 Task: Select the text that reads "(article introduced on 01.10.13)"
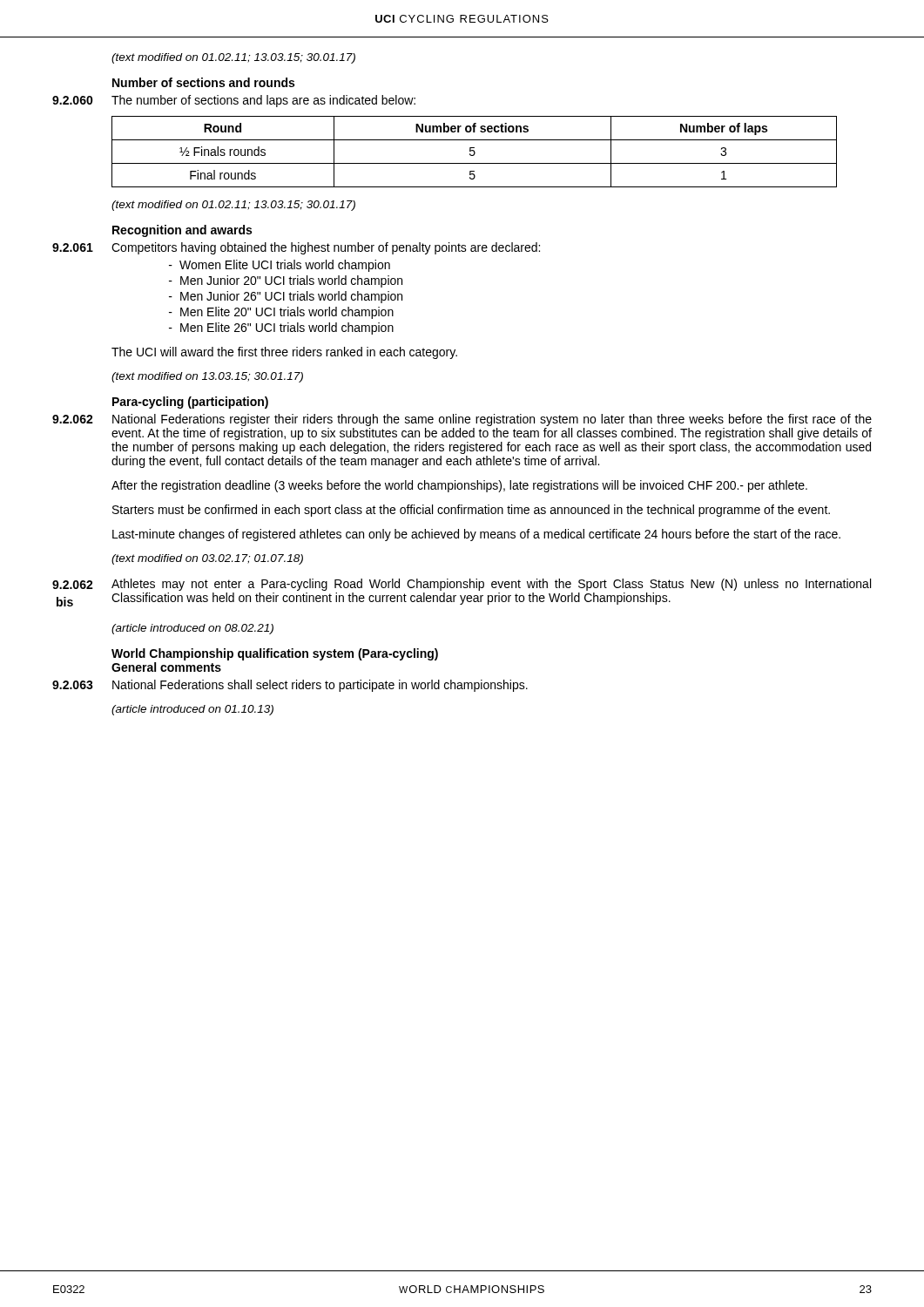tap(193, 709)
